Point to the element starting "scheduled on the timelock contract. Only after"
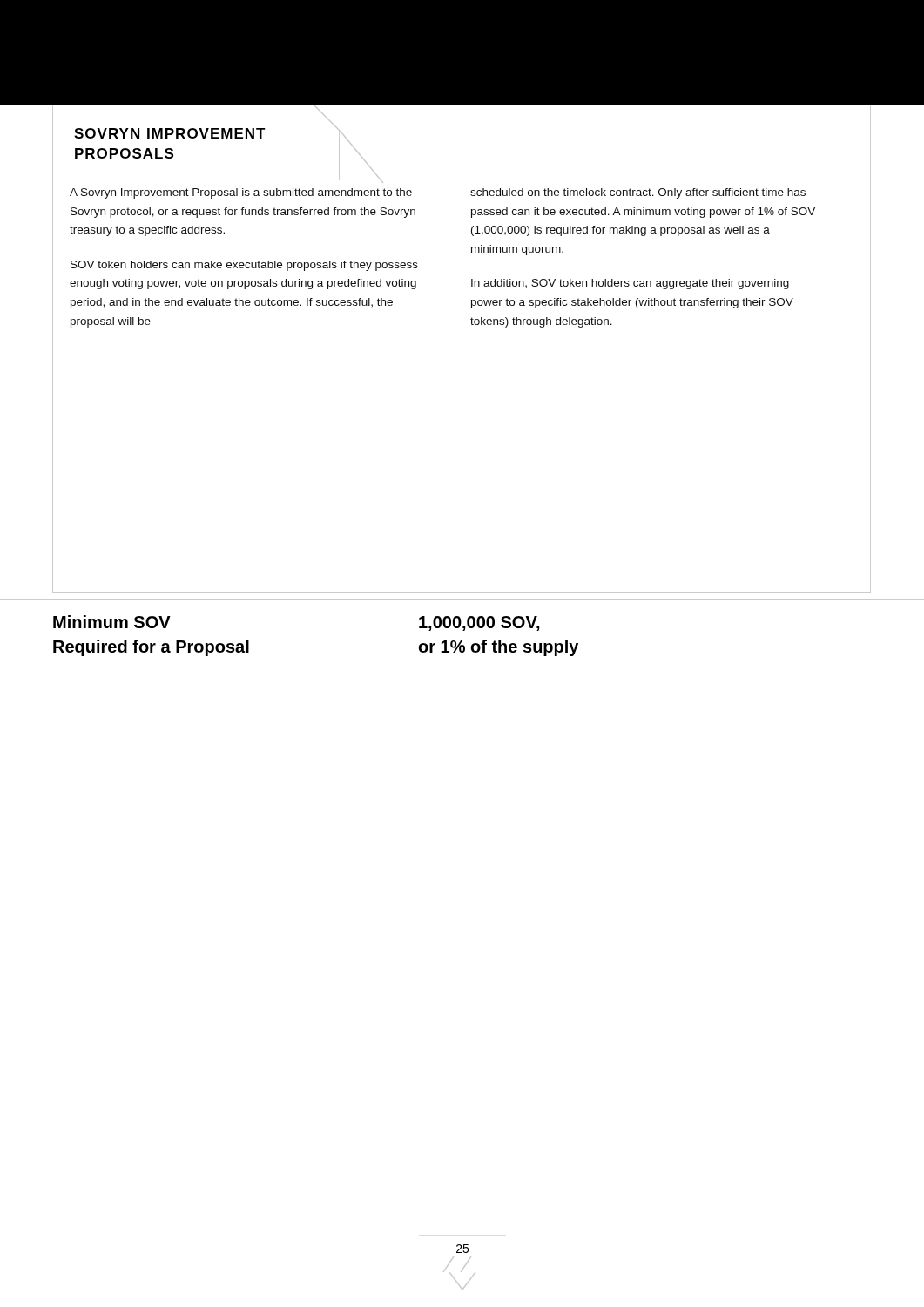The width and height of the screenshot is (924, 1307). (638, 193)
